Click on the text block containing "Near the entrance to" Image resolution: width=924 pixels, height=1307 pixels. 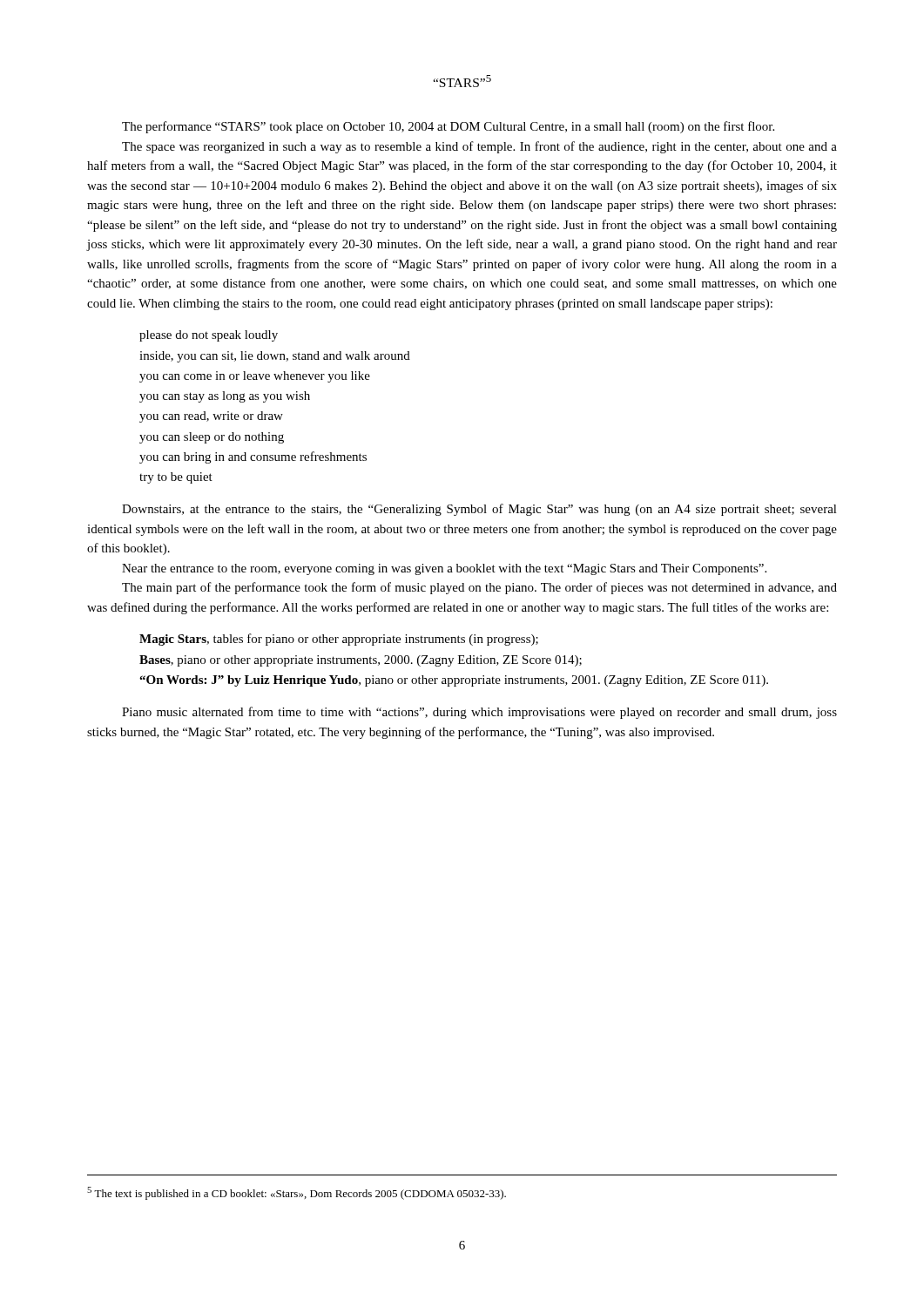coord(445,568)
